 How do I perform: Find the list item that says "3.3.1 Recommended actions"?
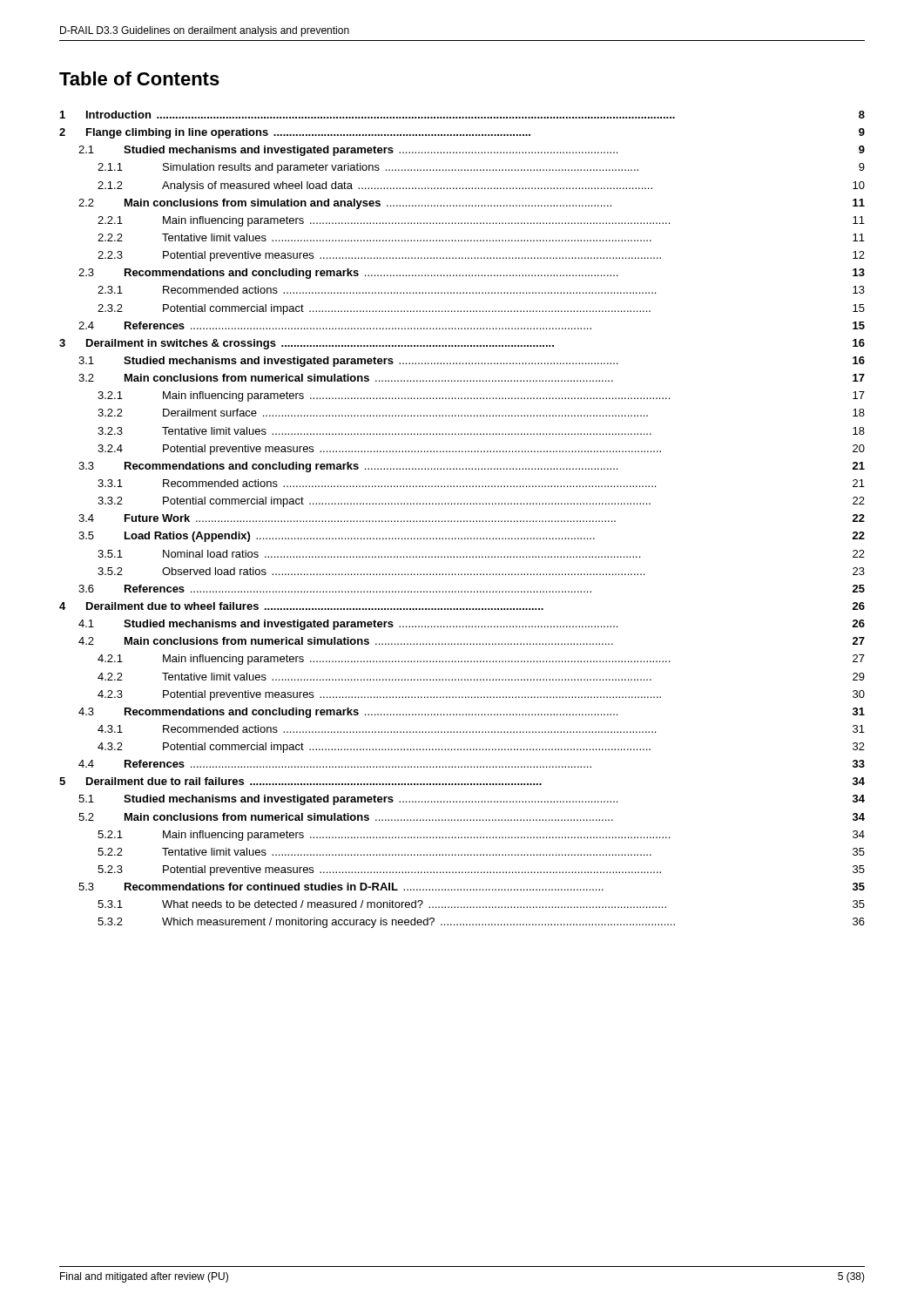pos(462,484)
